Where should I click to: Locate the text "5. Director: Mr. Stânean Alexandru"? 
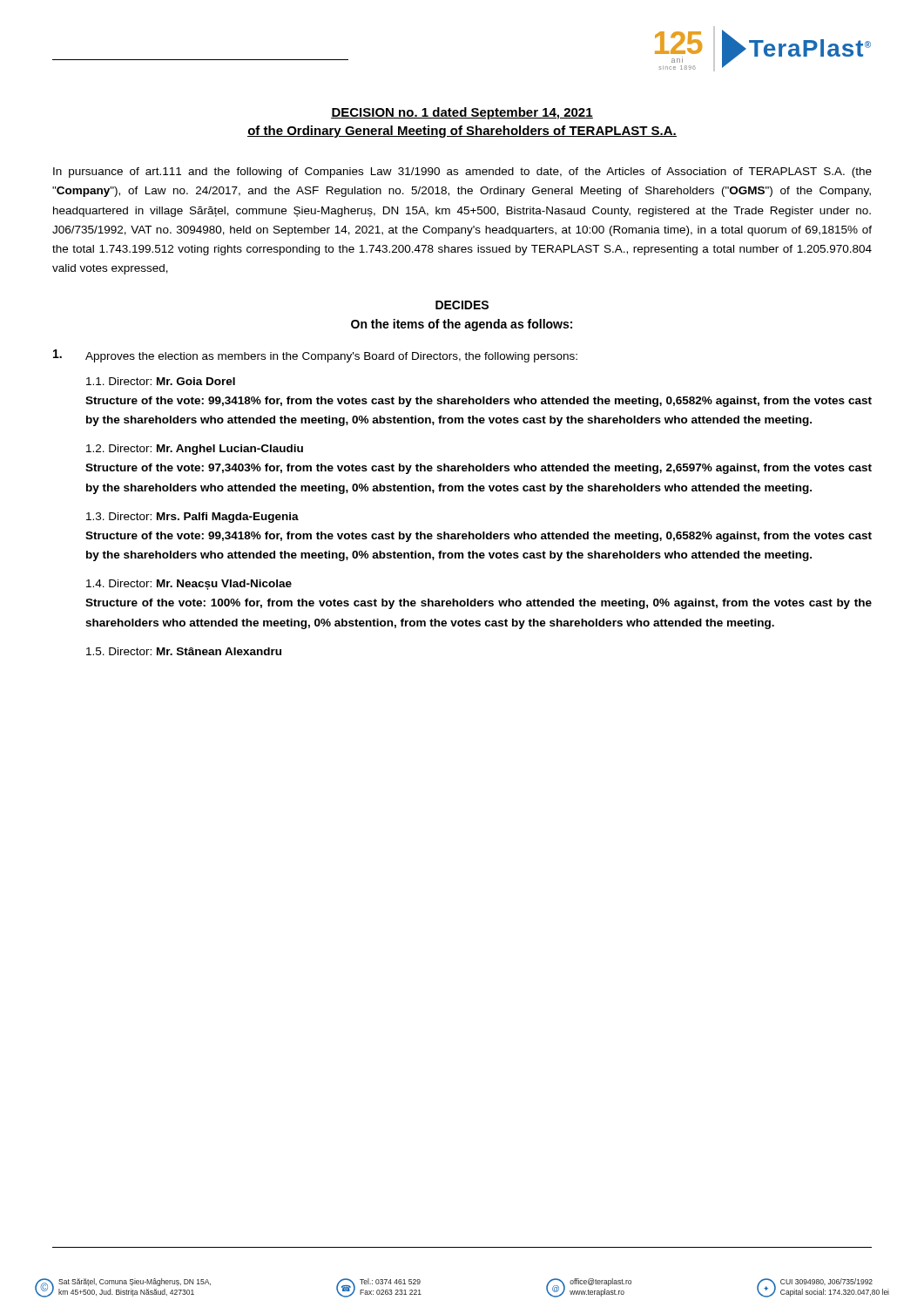184,651
